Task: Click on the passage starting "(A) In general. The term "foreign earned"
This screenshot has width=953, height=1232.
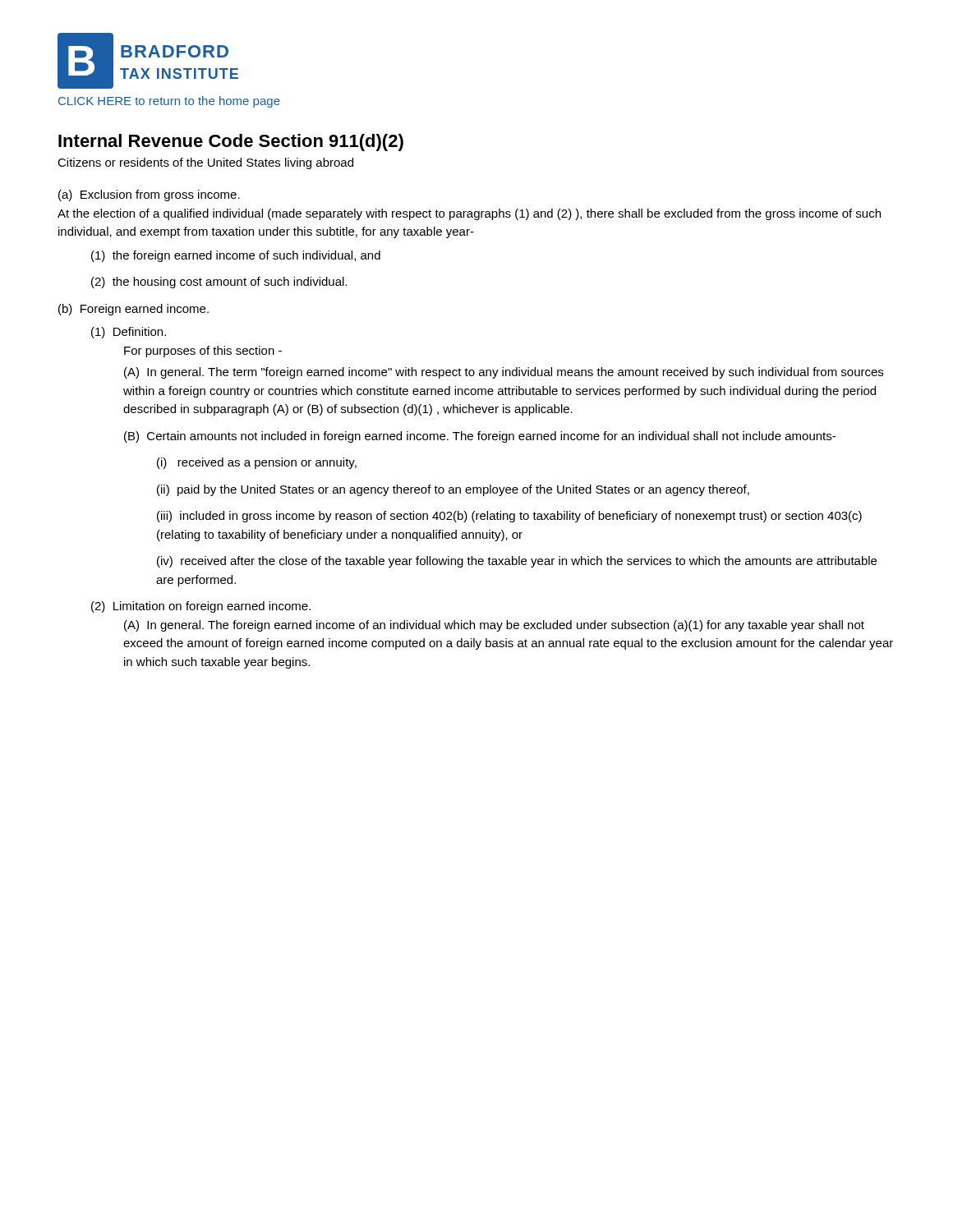Action: click(504, 390)
